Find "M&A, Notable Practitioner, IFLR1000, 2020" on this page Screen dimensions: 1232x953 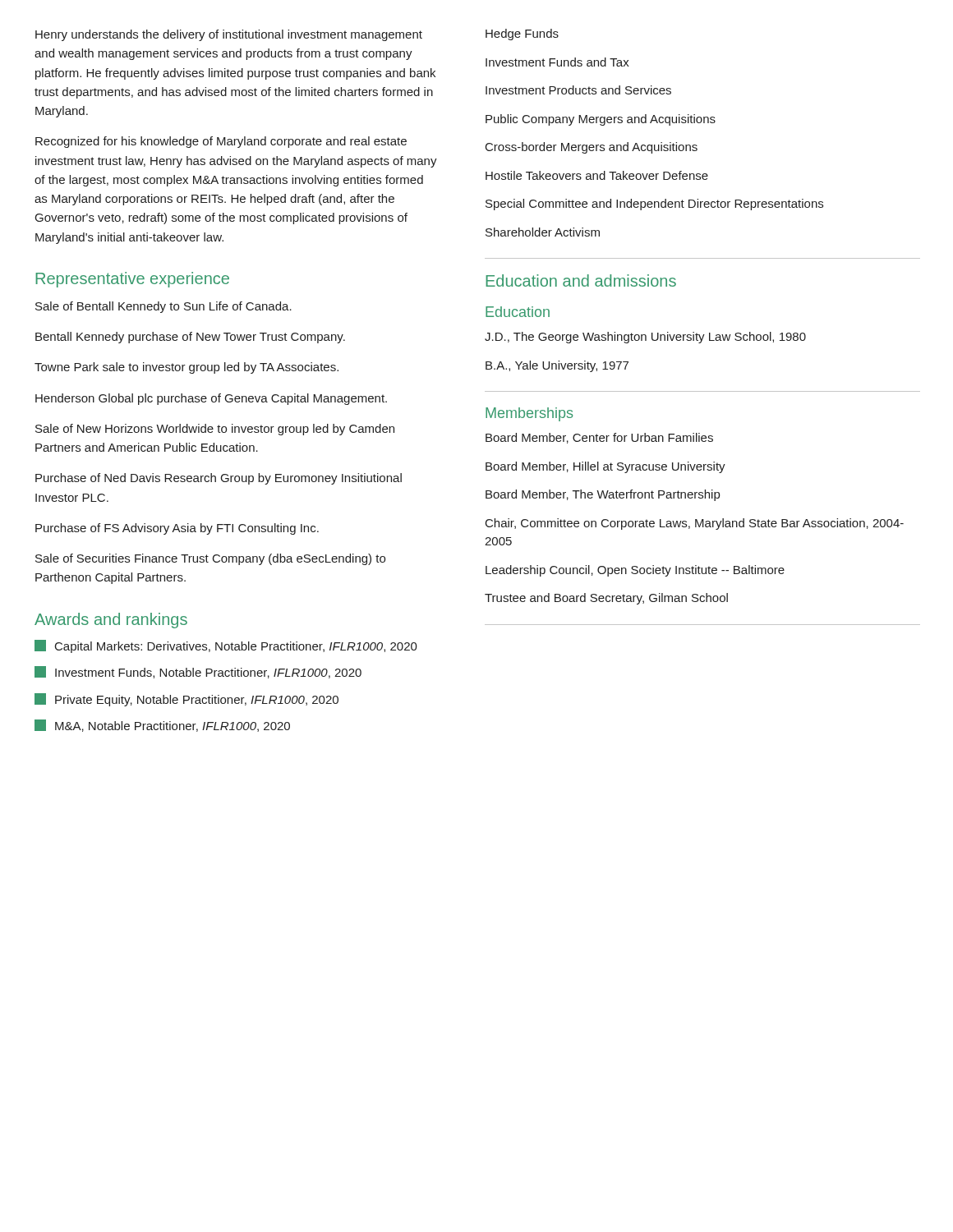coord(163,726)
